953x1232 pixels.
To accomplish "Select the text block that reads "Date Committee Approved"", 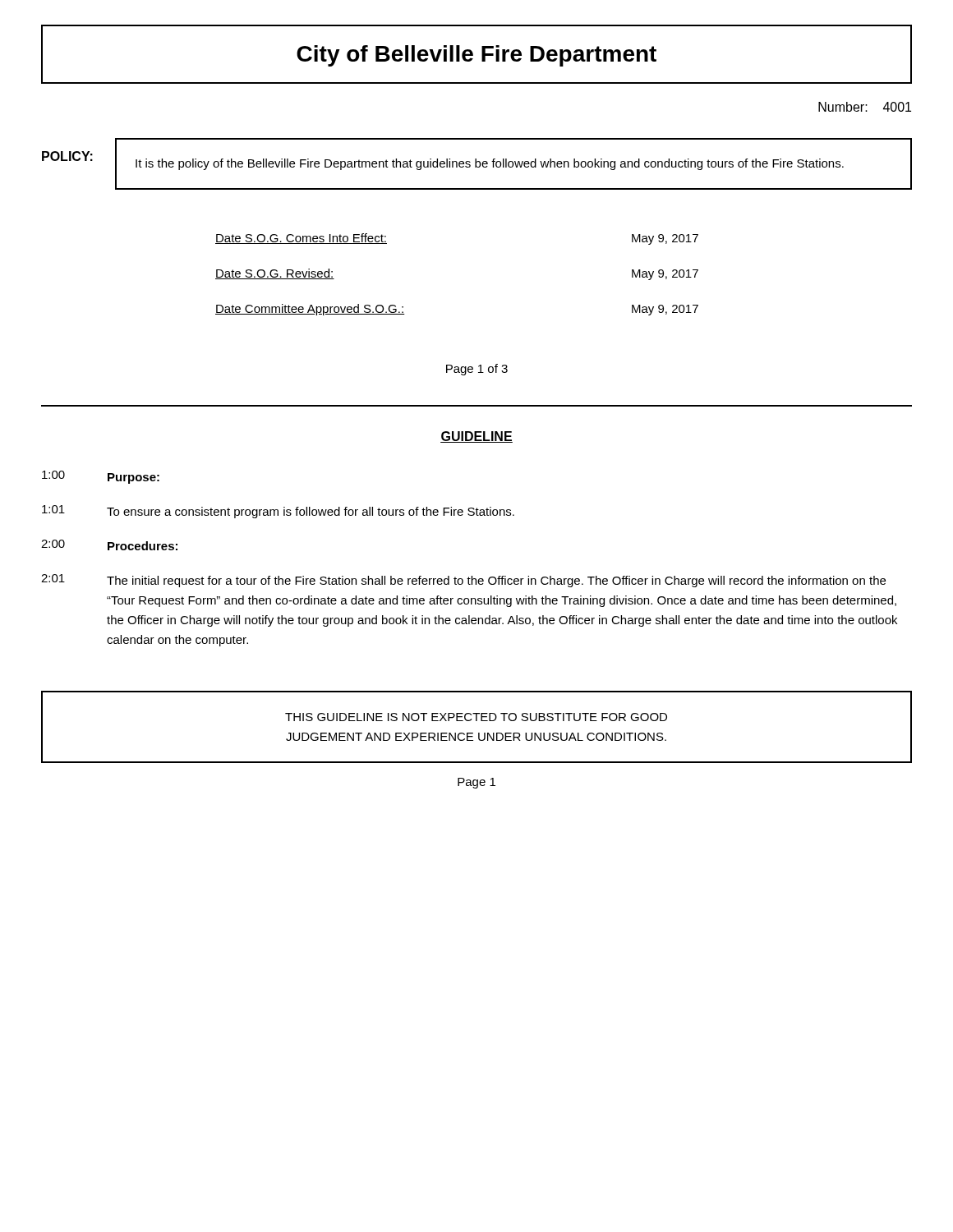I will [310, 308].
